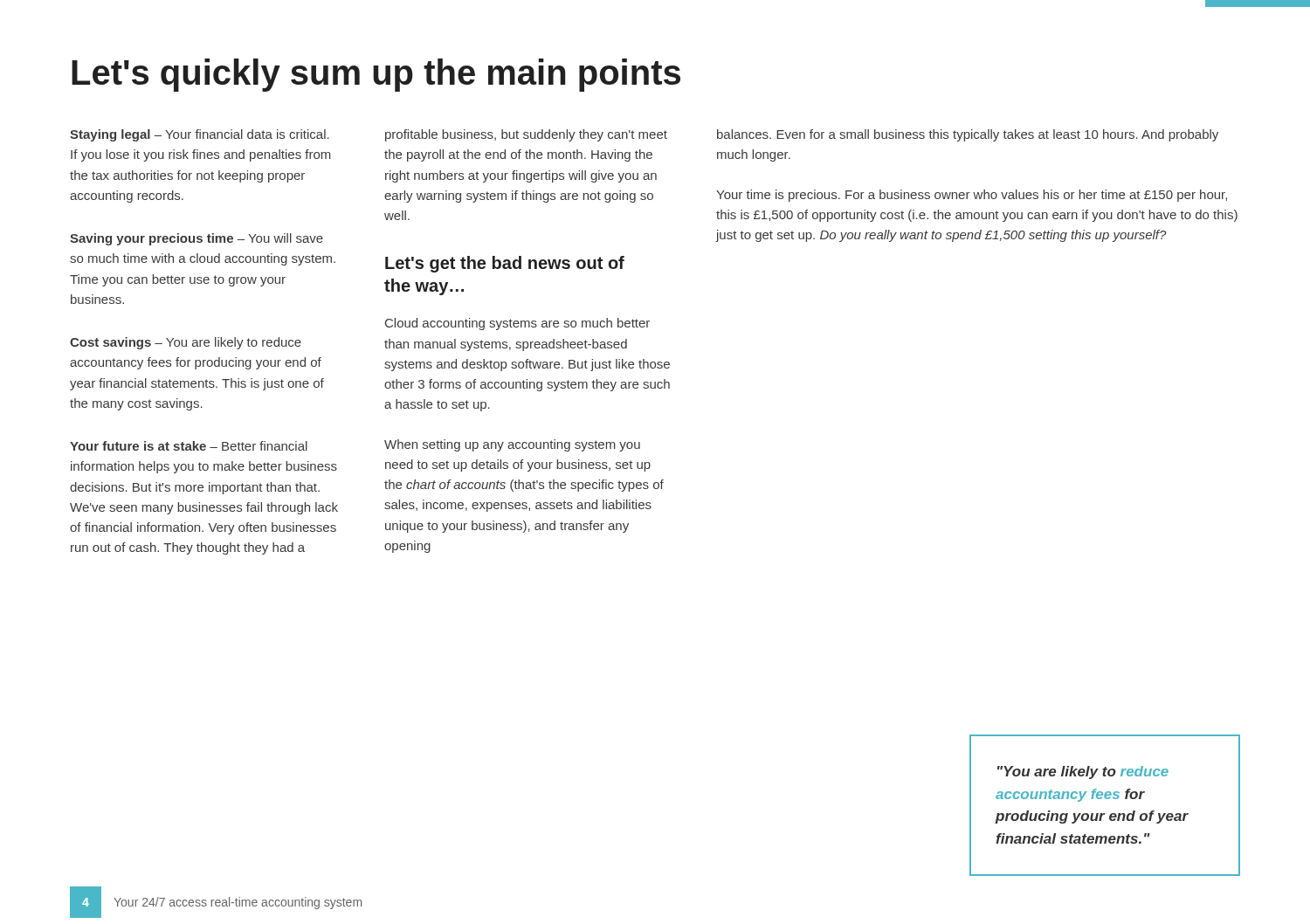Click on the list item that says "Staying legal – Your financial data"
Image resolution: width=1310 pixels, height=924 pixels.
pyautogui.click(x=205, y=165)
